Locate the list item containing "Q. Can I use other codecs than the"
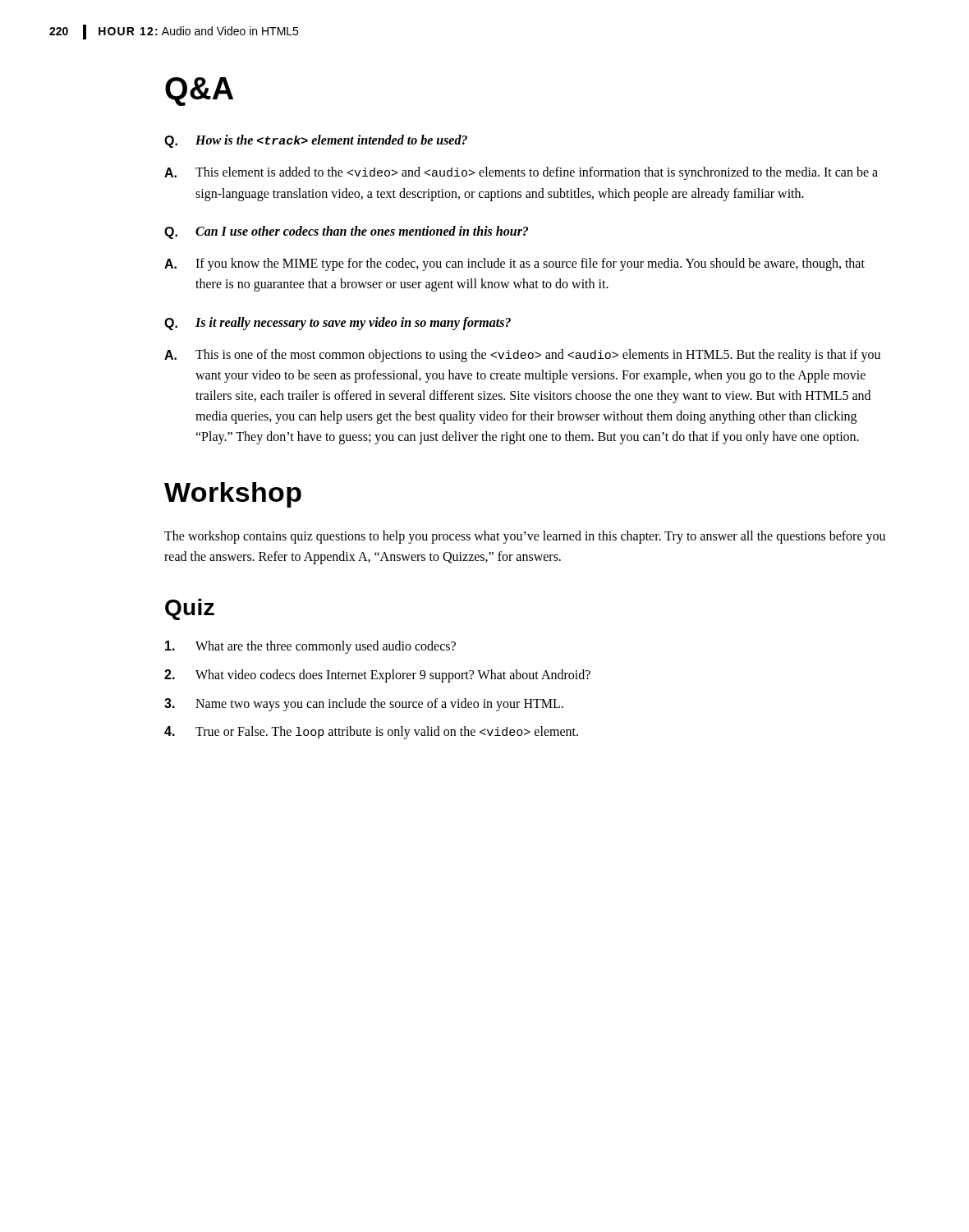This screenshot has height=1232, width=969. [x=526, y=232]
